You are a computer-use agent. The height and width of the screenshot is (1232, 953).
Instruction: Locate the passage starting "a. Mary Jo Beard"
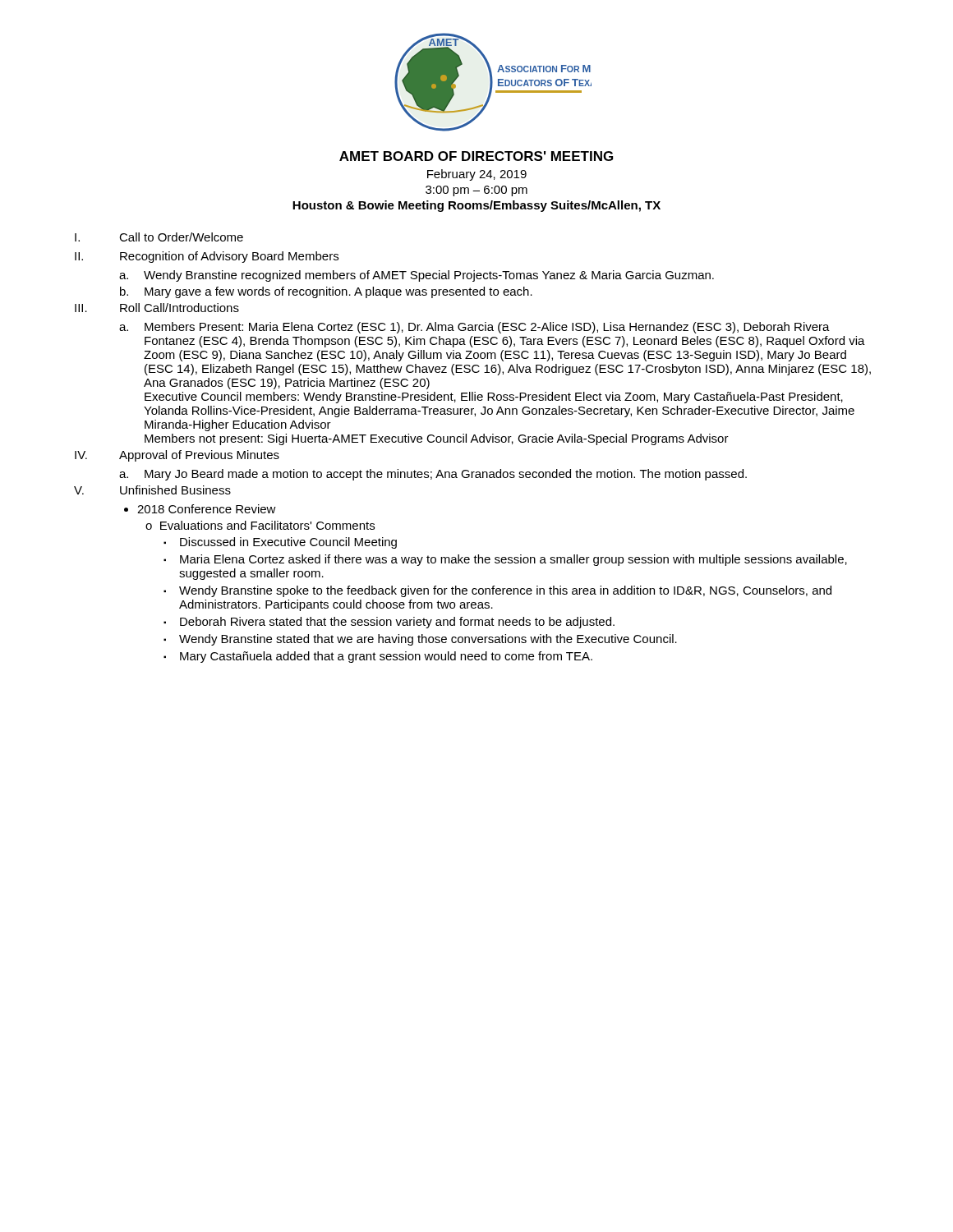tap(499, 474)
